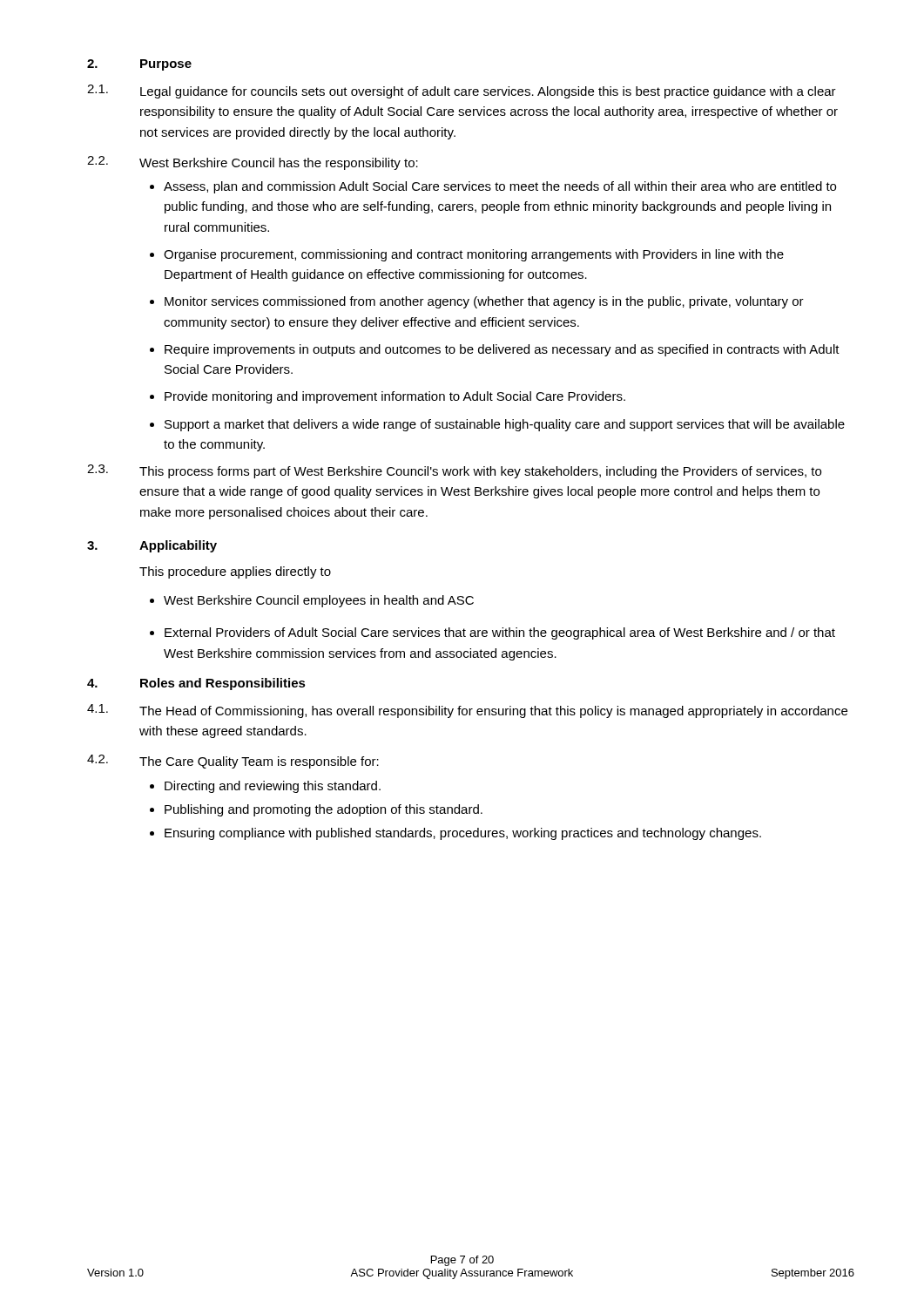Locate the region starting "4. Roles and Responsibilities"
924x1307 pixels.
pos(196,682)
